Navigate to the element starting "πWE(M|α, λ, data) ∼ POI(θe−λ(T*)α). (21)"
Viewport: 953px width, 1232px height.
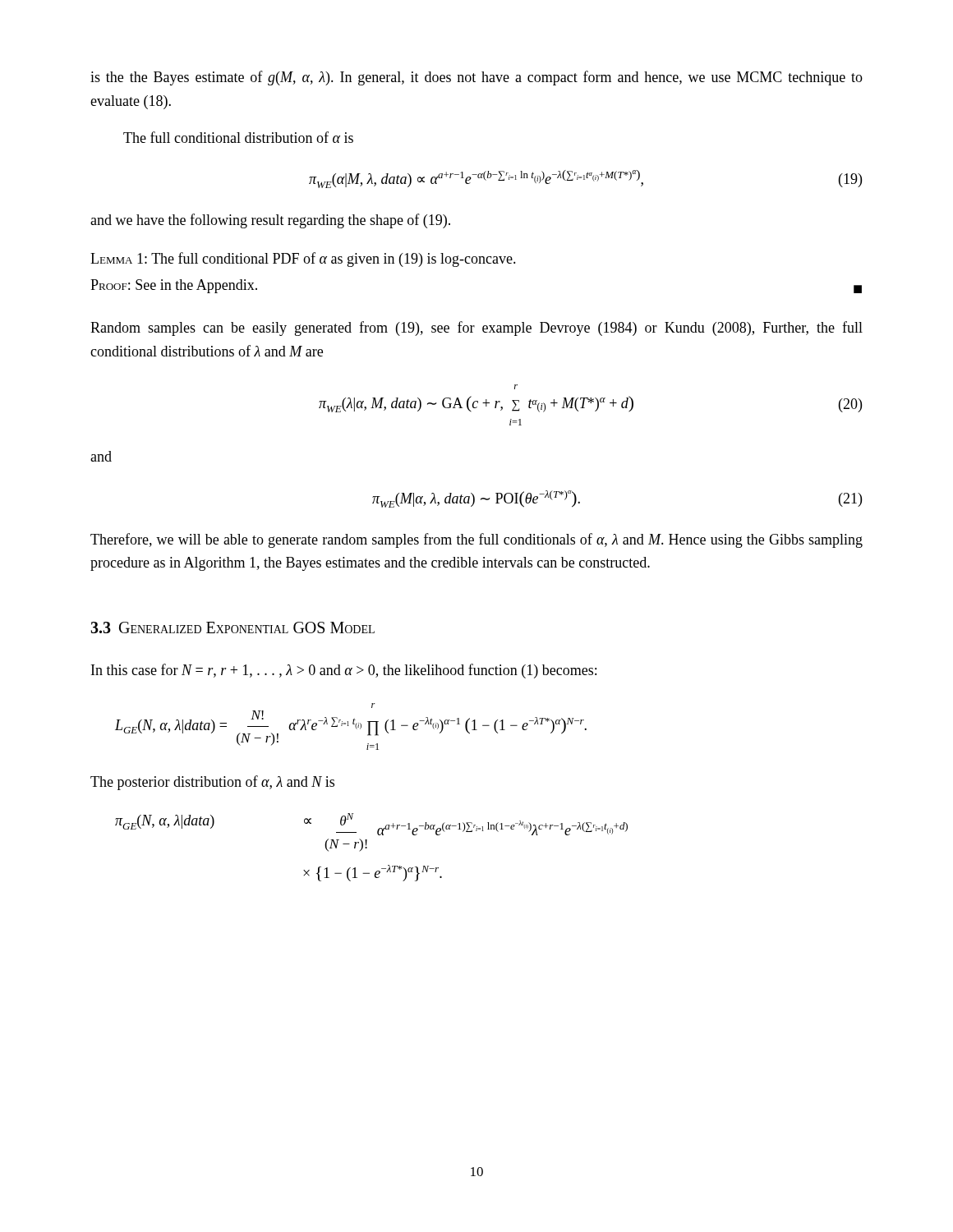474,499
